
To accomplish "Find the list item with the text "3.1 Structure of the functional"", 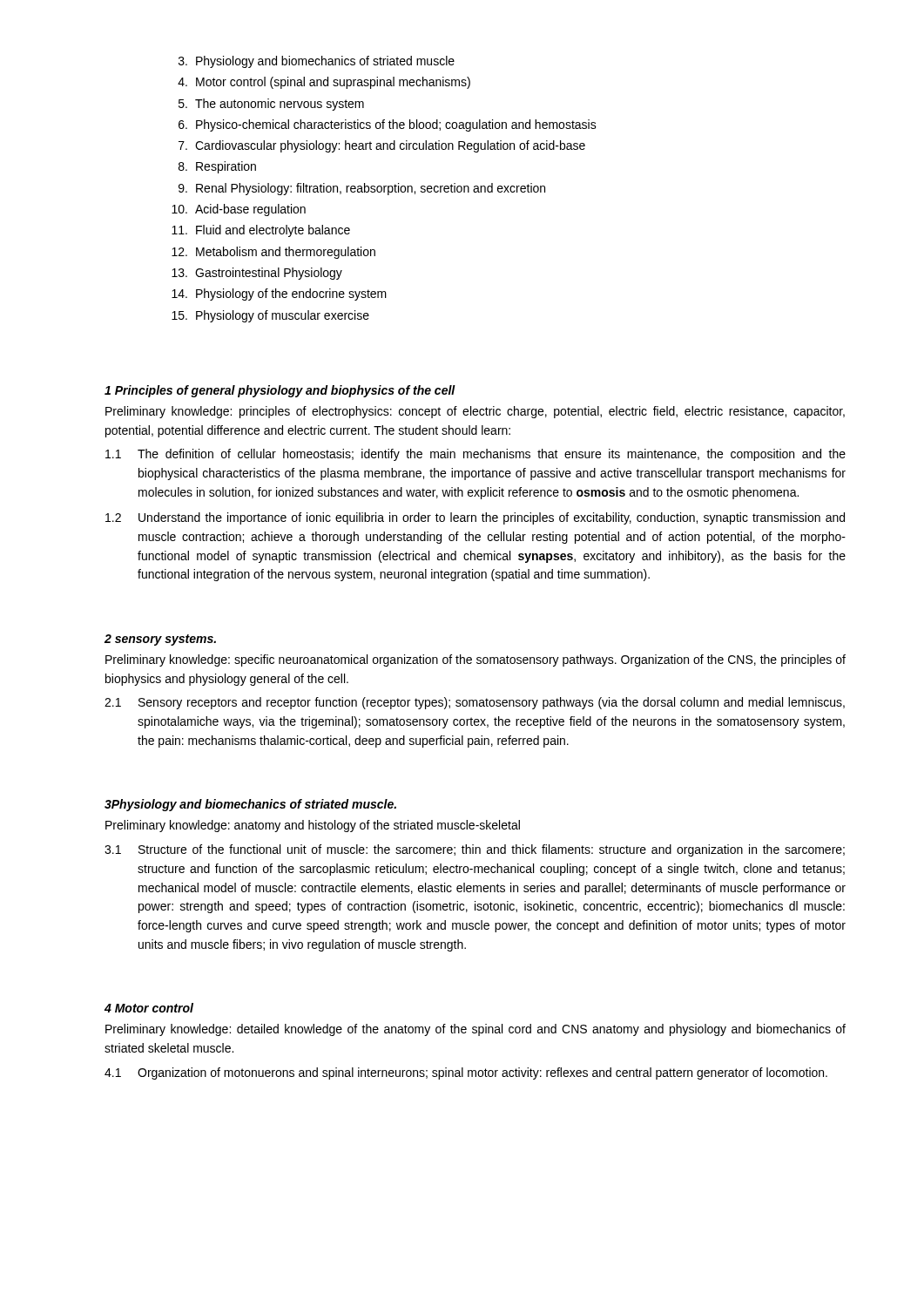I will [475, 898].
